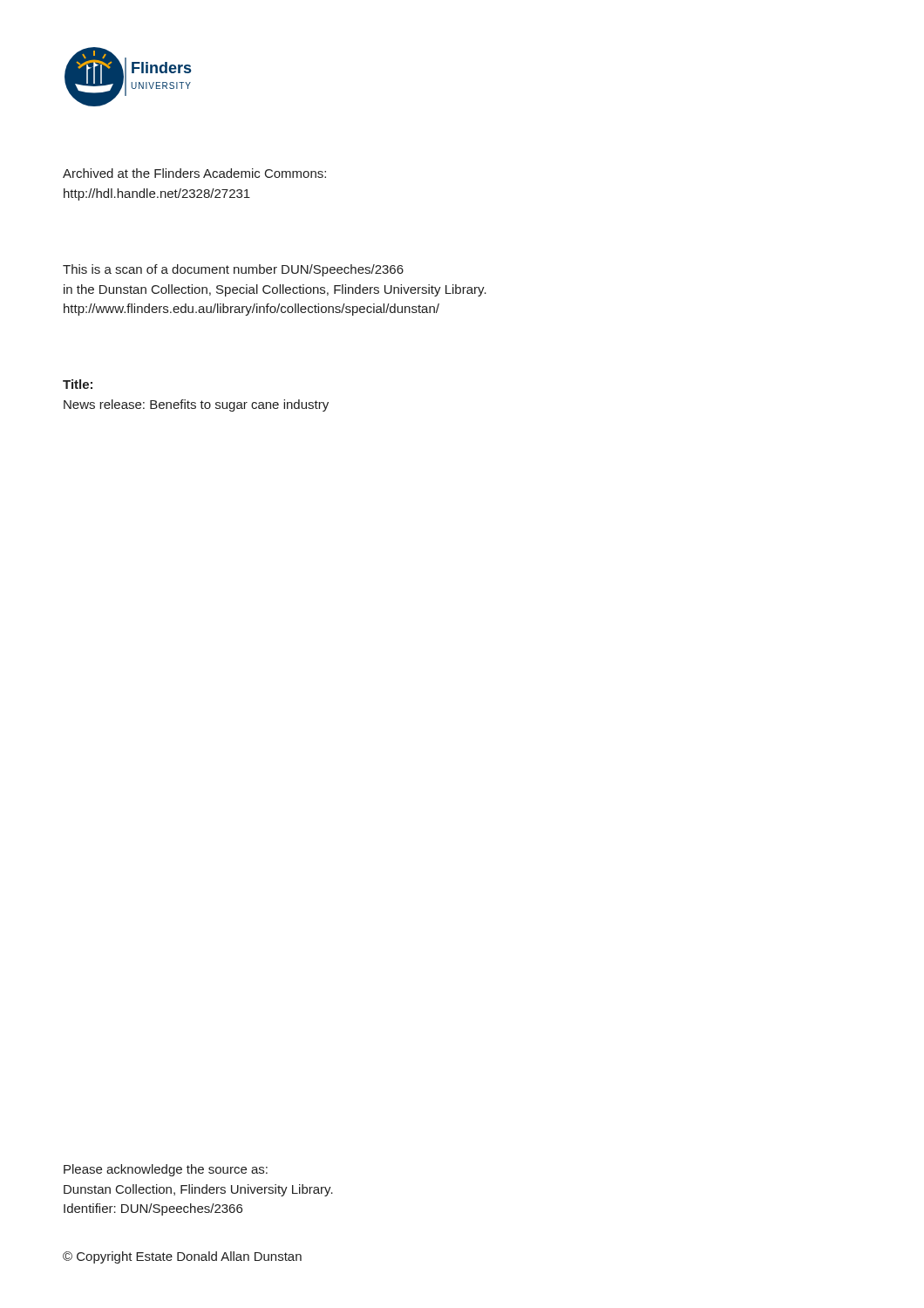The height and width of the screenshot is (1308, 924).
Task: Locate the logo
Action: pyautogui.click(x=127, y=78)
